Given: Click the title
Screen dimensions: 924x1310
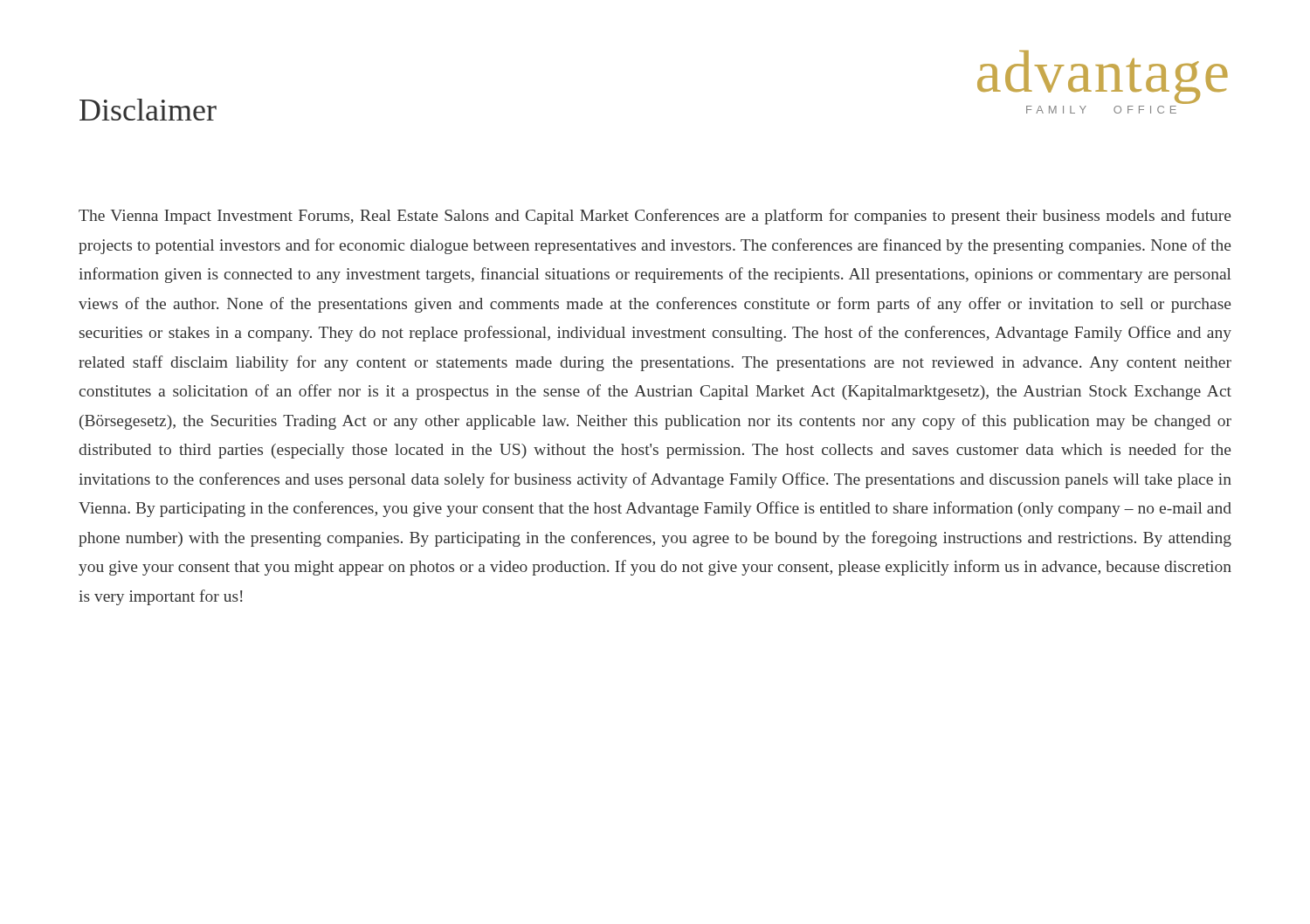Looking at the screenshot, I should (x=148, y=110).
